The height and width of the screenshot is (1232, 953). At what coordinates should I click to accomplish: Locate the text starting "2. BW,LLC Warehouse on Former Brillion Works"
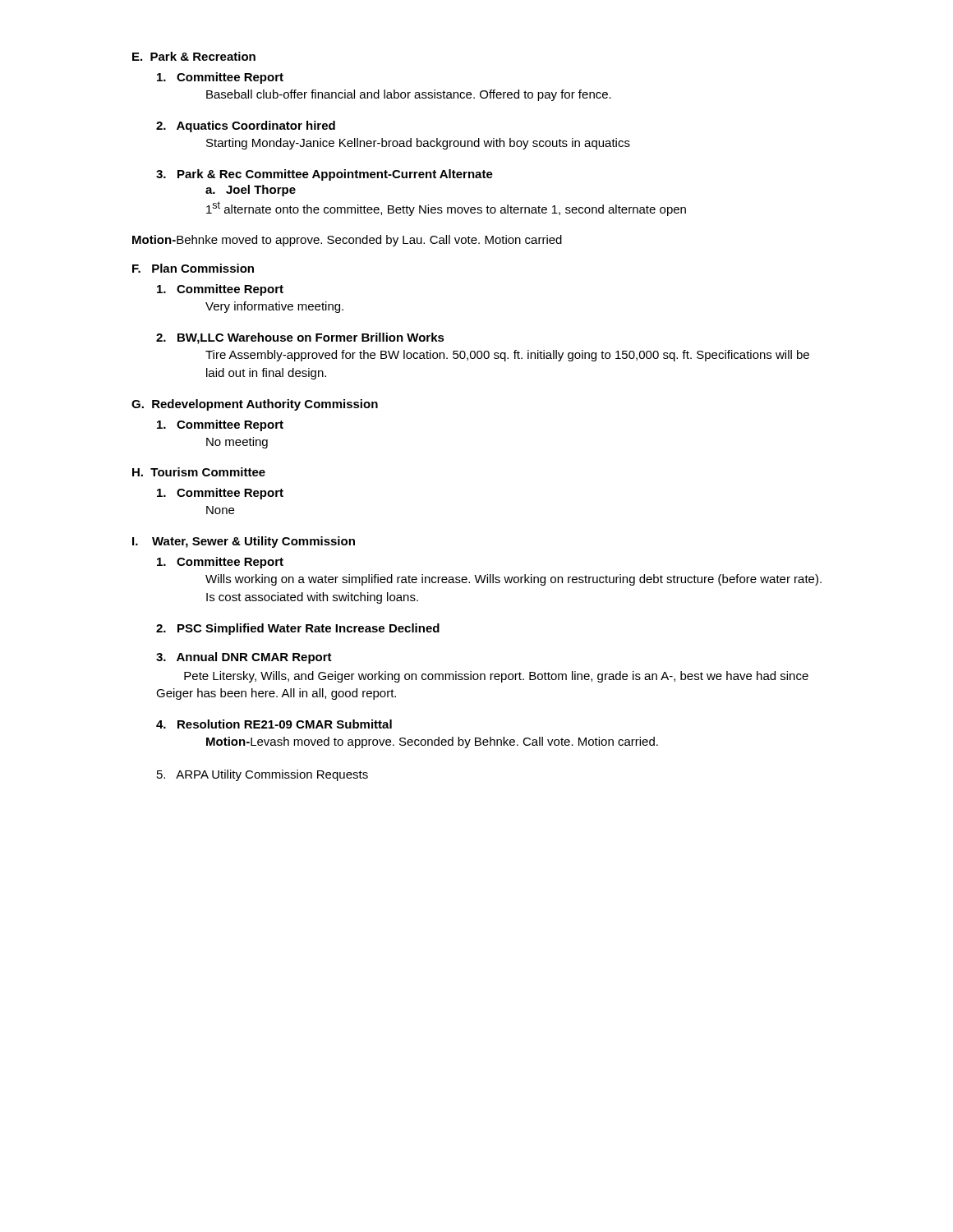493,356
